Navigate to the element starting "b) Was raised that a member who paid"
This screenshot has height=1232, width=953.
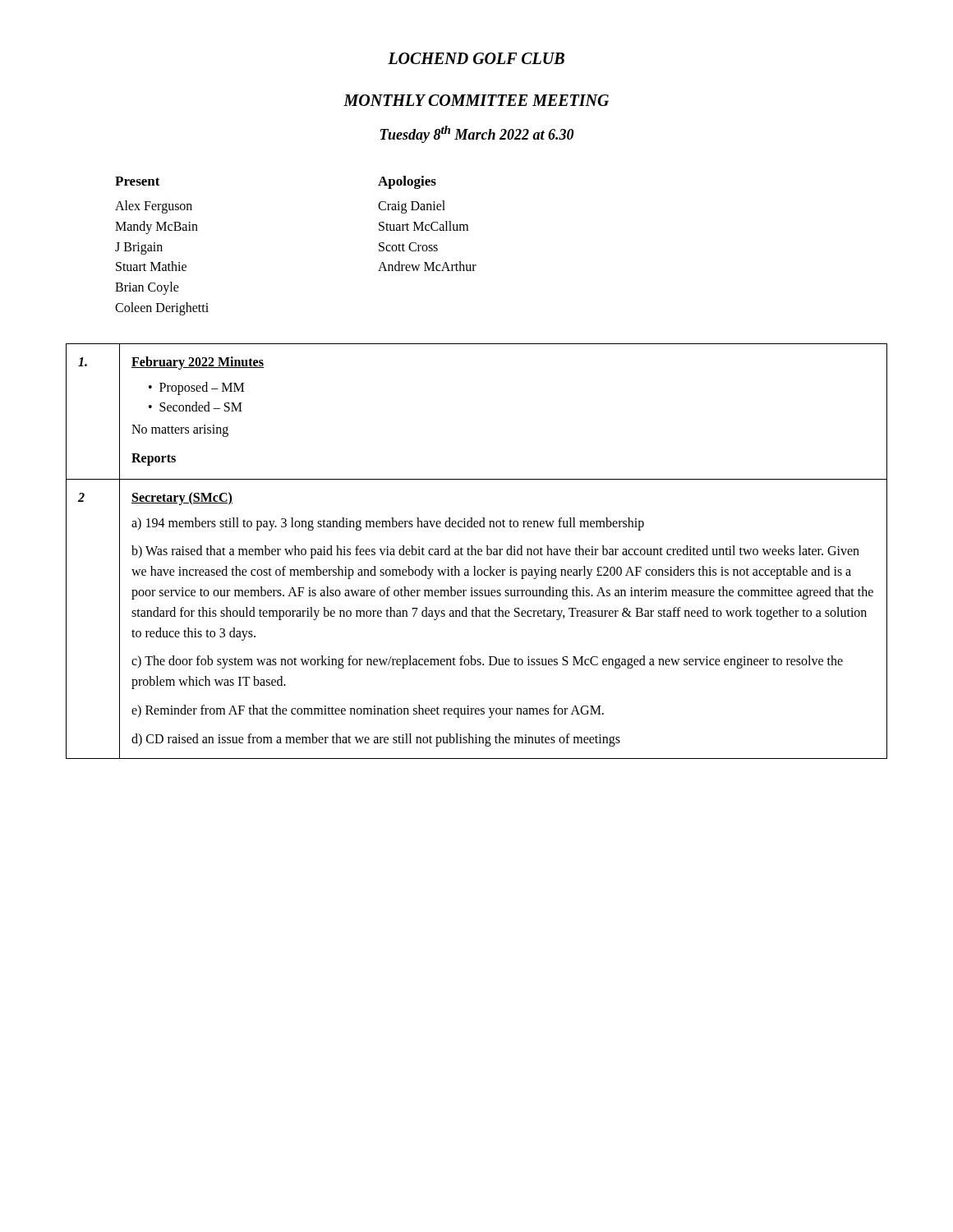coord(503,592)
